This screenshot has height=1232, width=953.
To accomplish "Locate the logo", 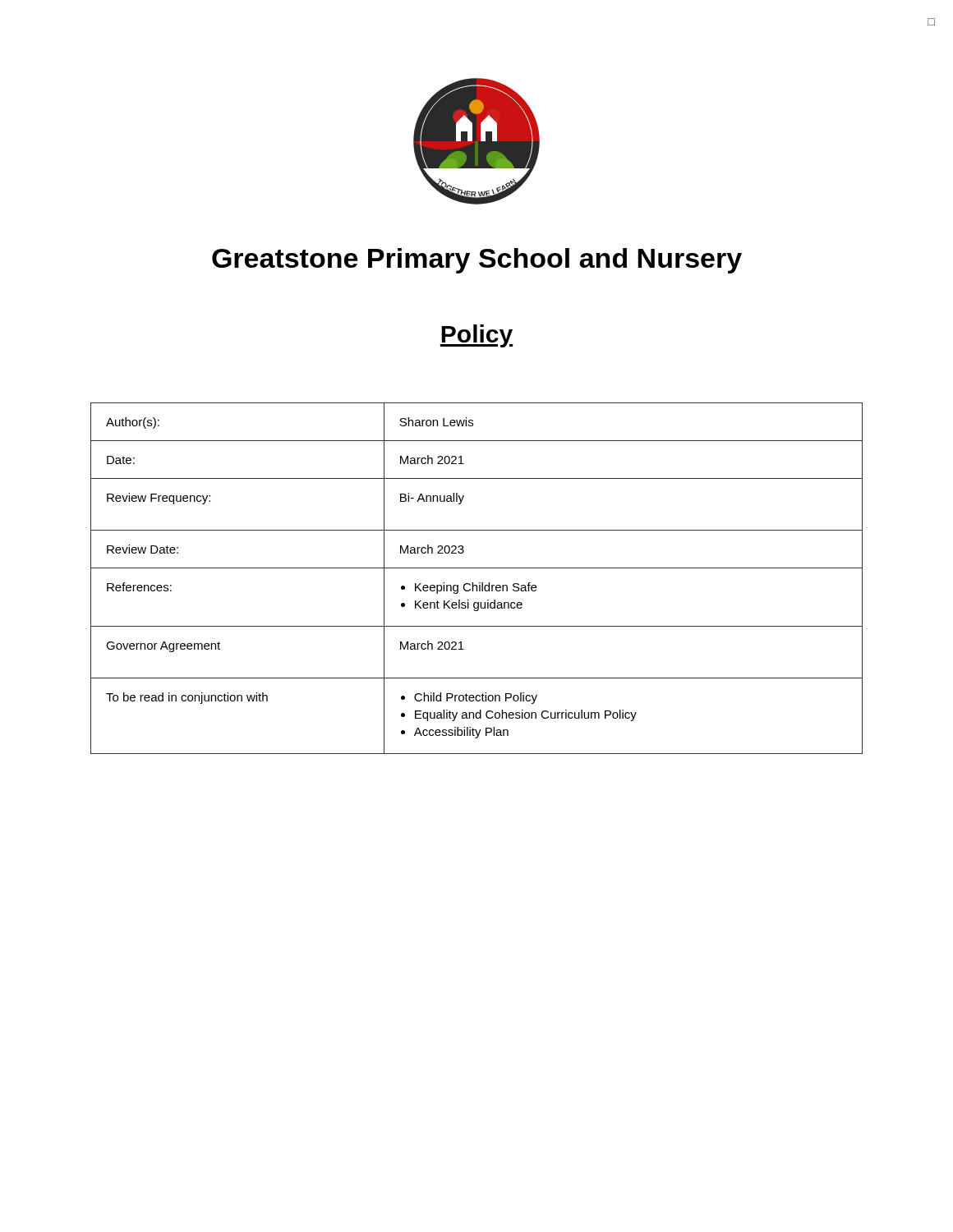I will click(476, 147).
